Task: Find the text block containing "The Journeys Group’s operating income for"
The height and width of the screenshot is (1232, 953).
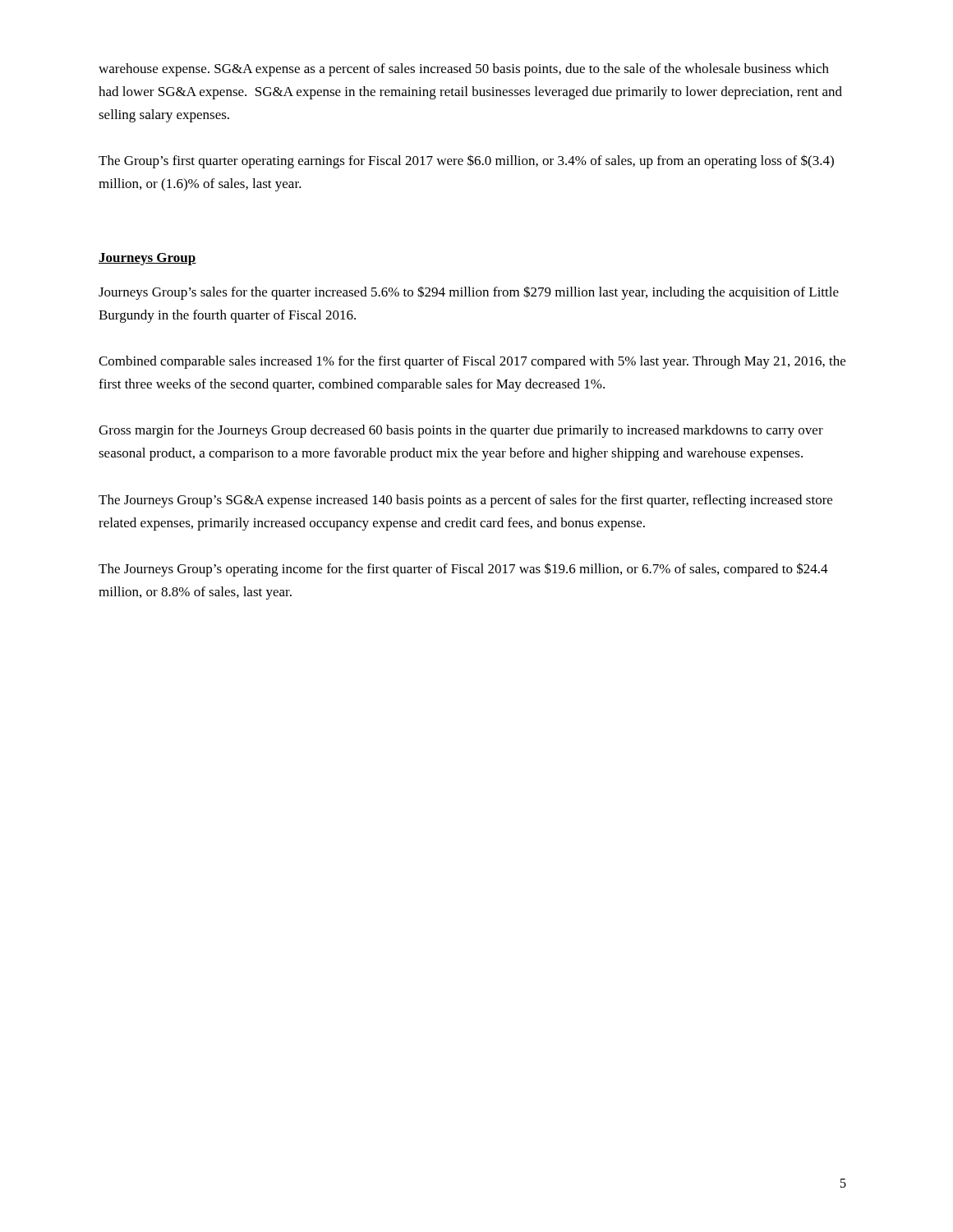Action: 463,580
